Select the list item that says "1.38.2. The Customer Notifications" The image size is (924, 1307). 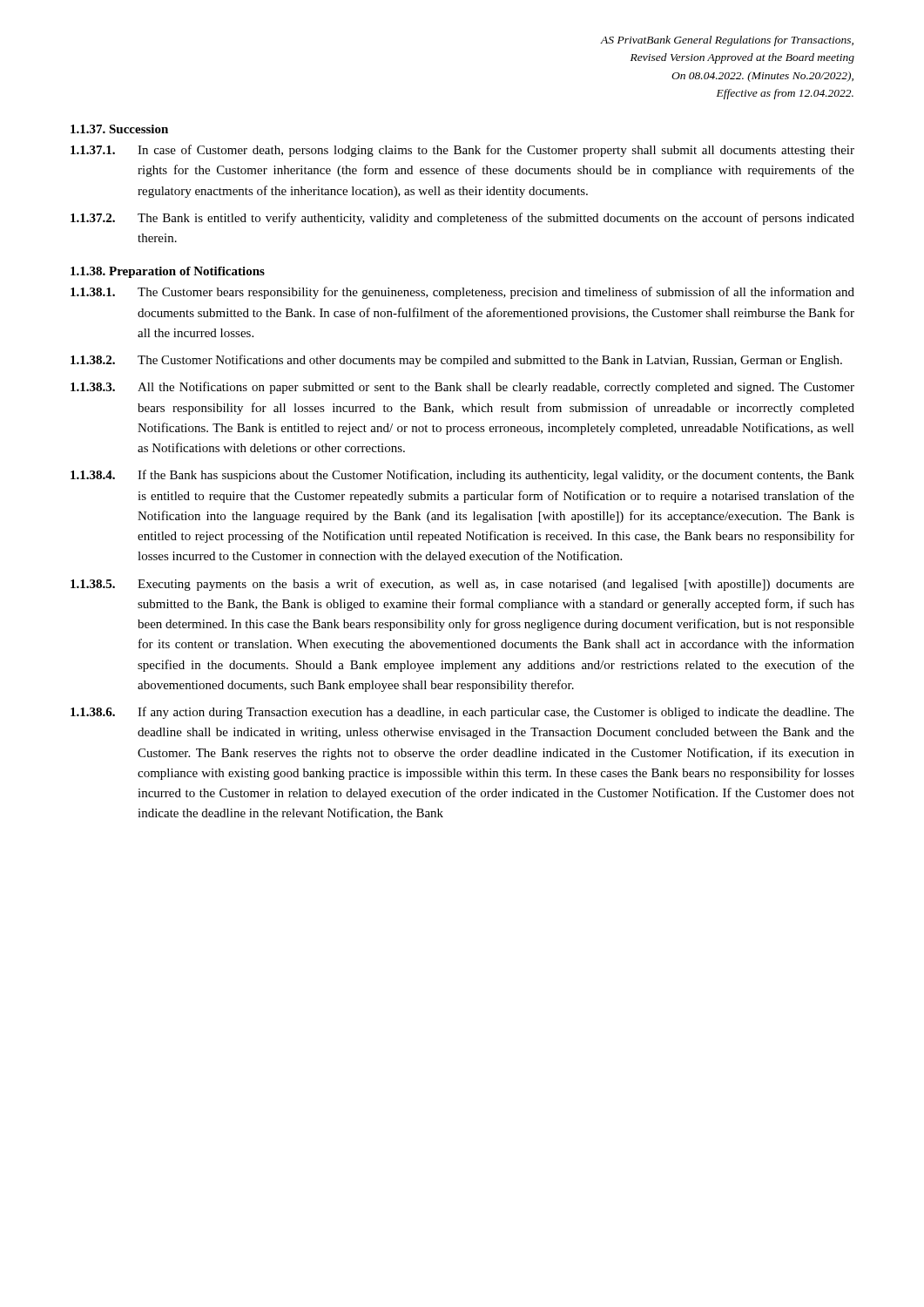pos(462,360)
